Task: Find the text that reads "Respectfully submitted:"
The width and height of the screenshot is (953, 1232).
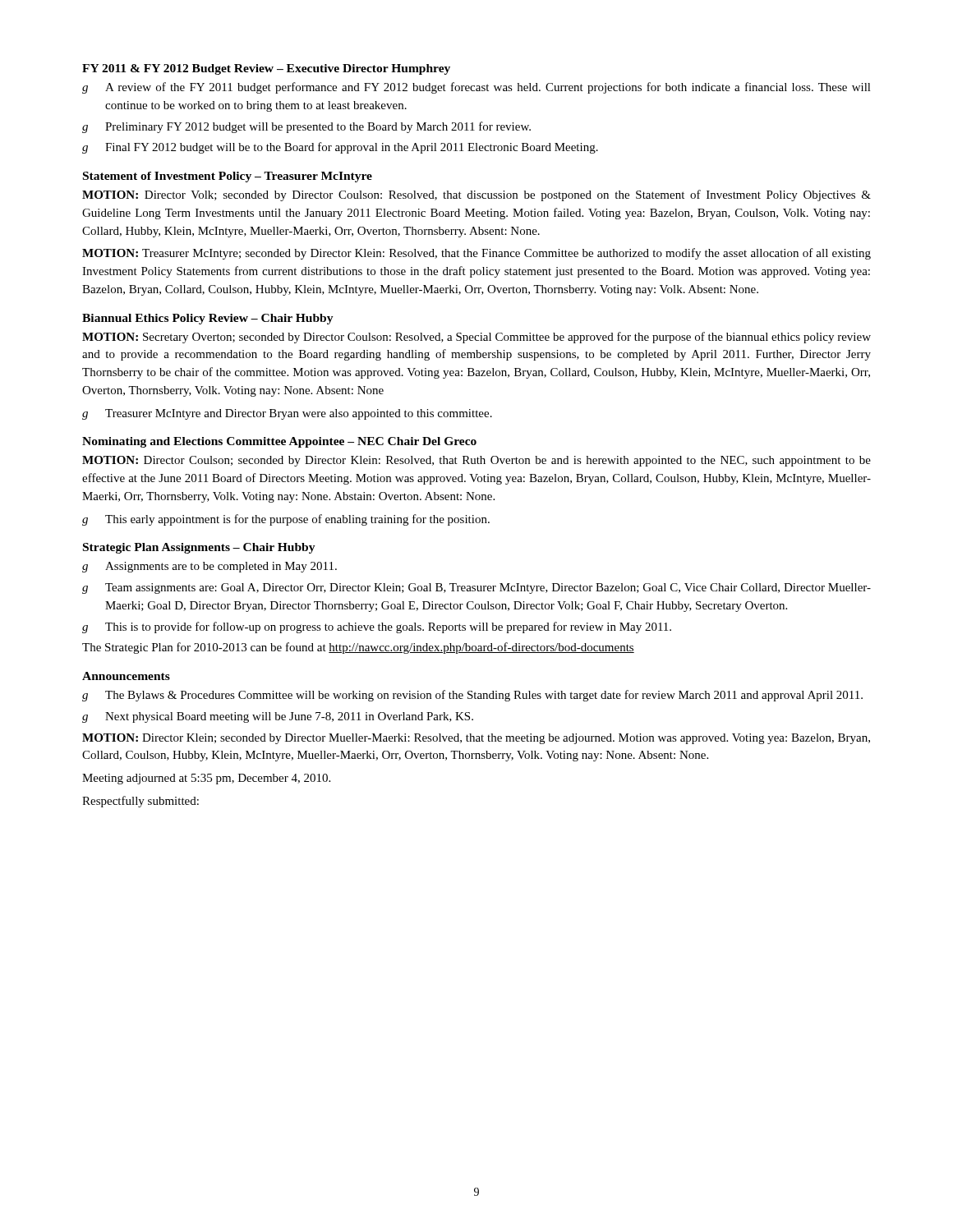Action: [141, 801]
